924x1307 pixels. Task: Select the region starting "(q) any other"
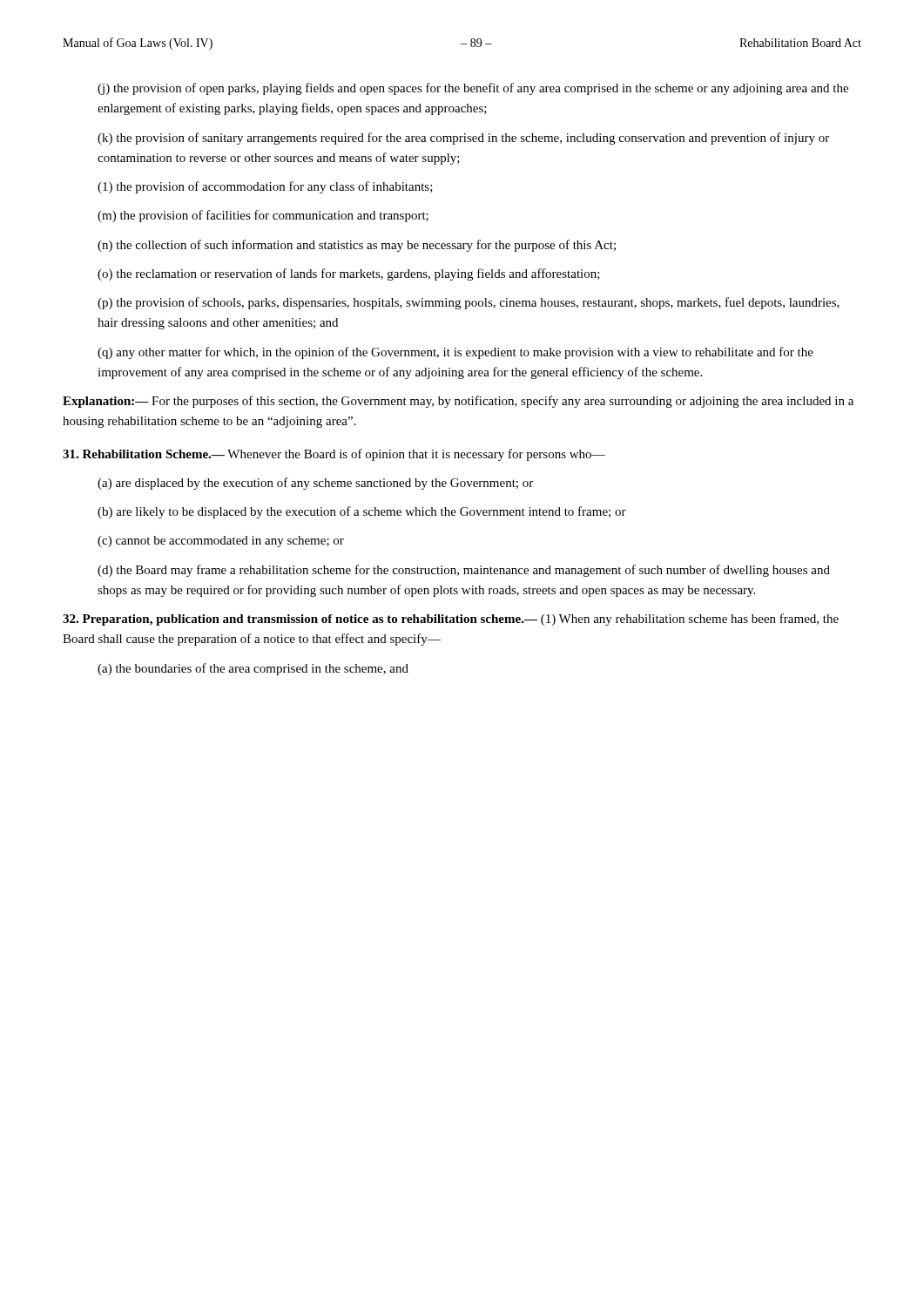(479, 362)
